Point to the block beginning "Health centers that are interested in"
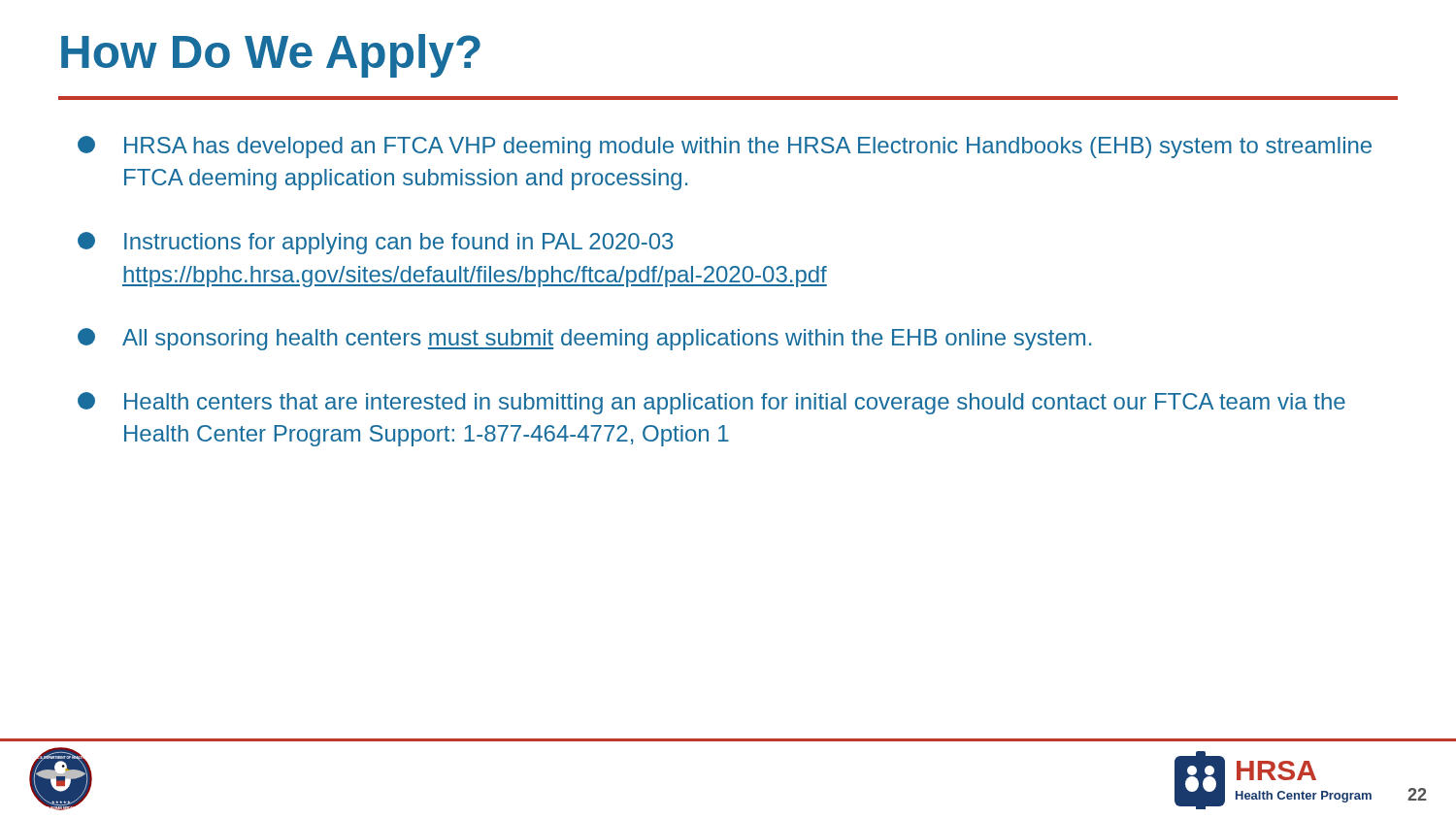The image size is (1456, 819). click(x=728, y=418)
